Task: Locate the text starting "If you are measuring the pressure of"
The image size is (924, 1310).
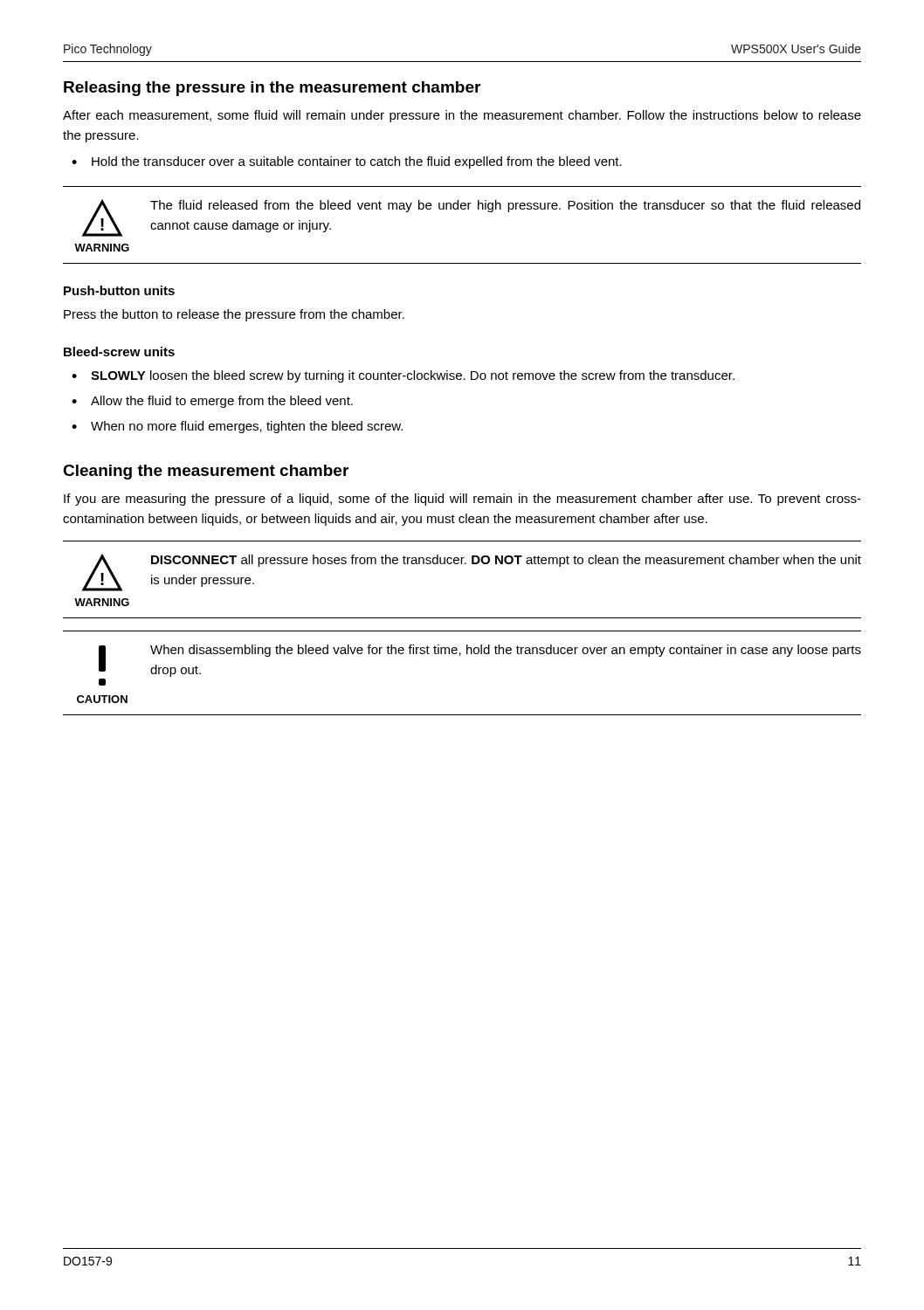Action: tap(462, 509)
